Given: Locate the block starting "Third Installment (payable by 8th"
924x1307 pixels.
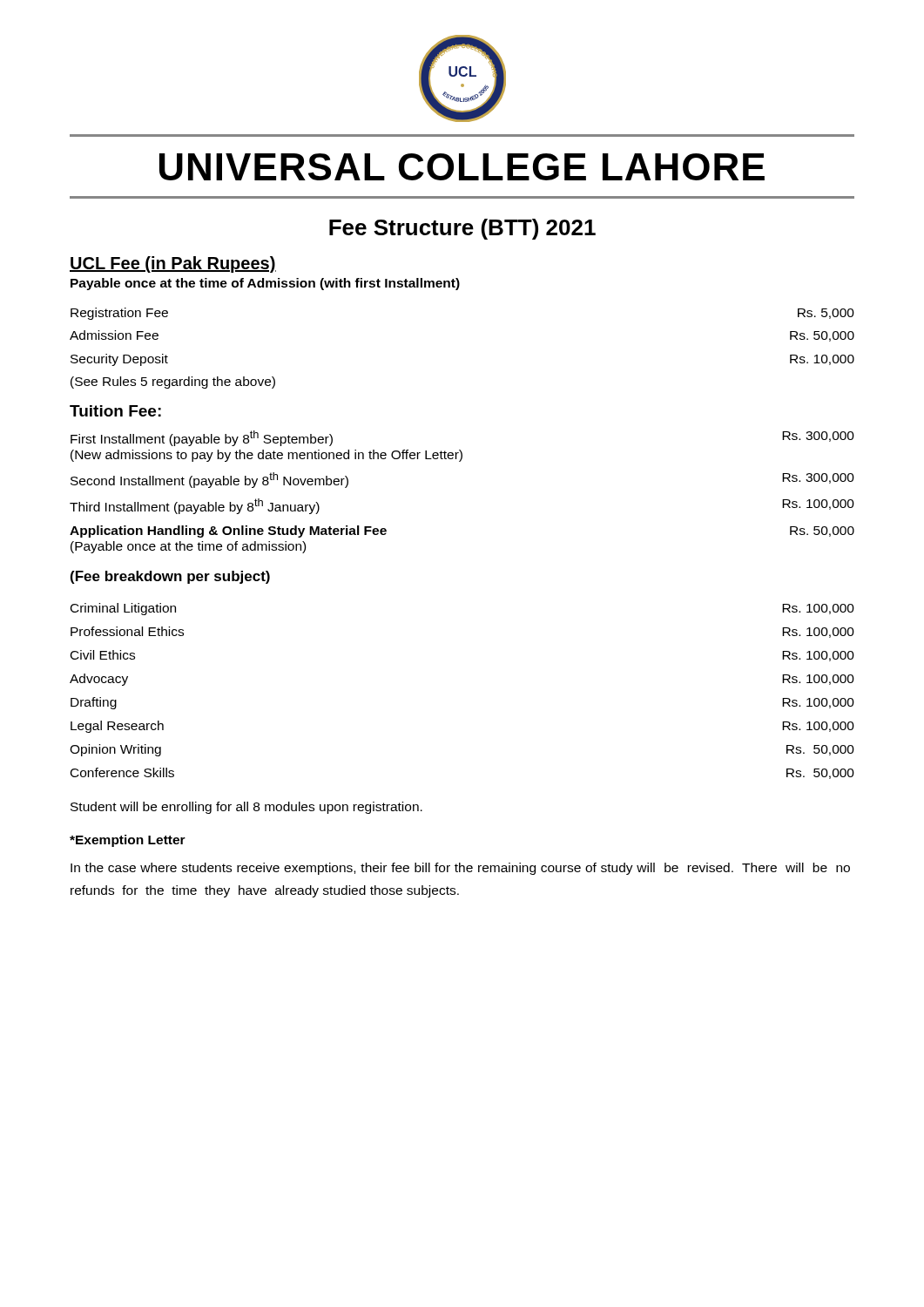Looking at the screenshot, I should point(199,506).
